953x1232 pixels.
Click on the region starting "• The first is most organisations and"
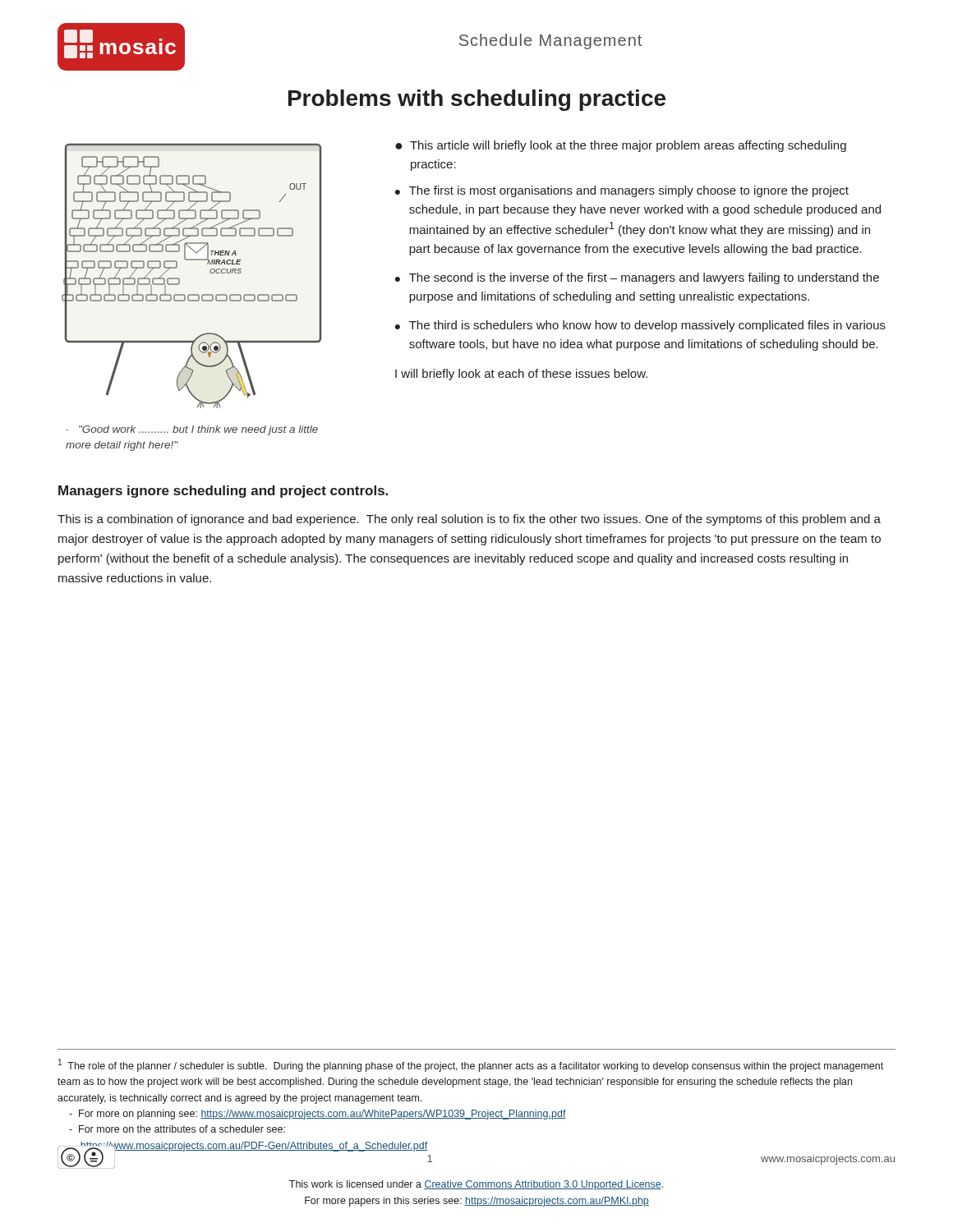click(645, 220)
